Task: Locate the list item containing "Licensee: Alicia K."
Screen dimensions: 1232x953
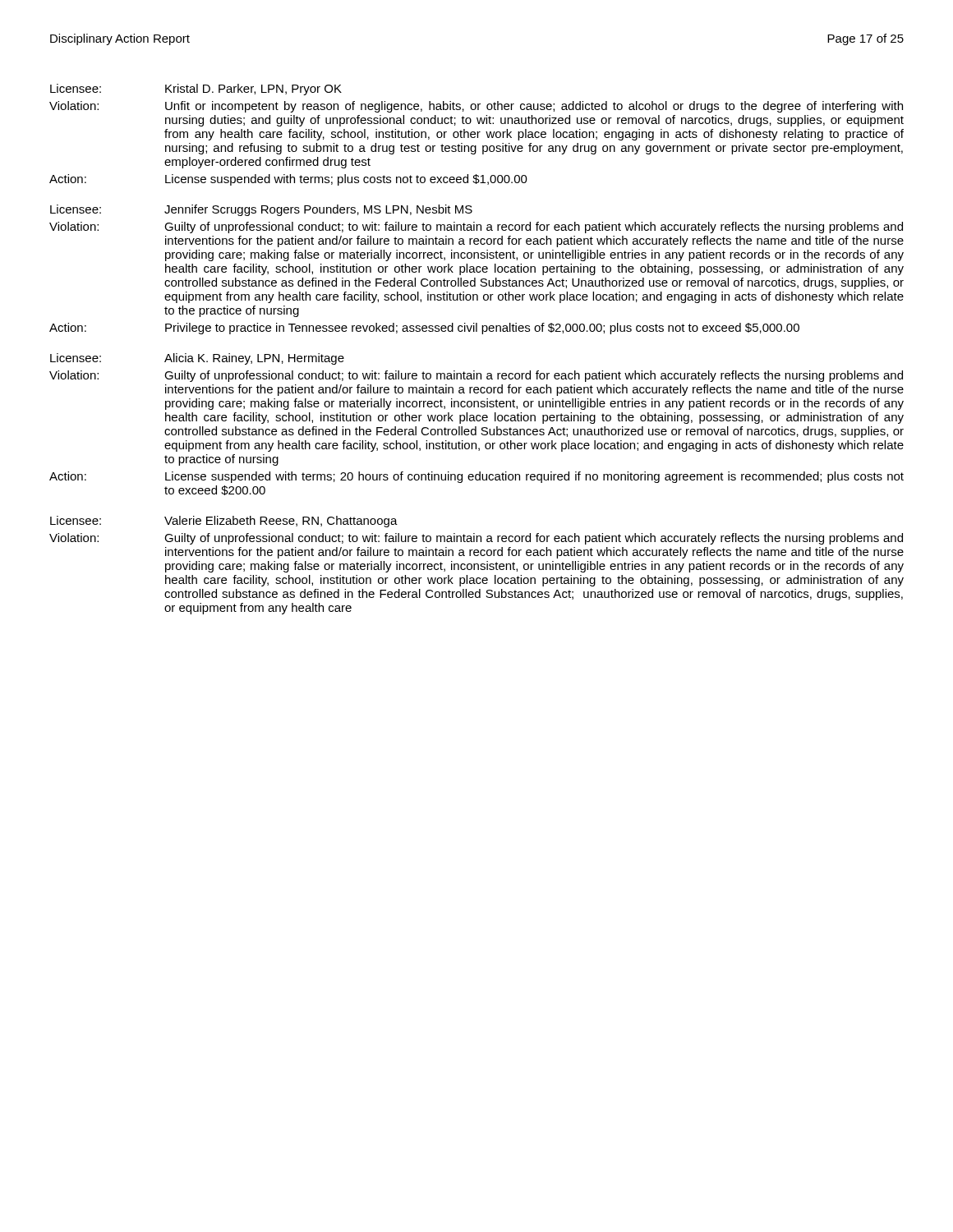Action: 476,425
